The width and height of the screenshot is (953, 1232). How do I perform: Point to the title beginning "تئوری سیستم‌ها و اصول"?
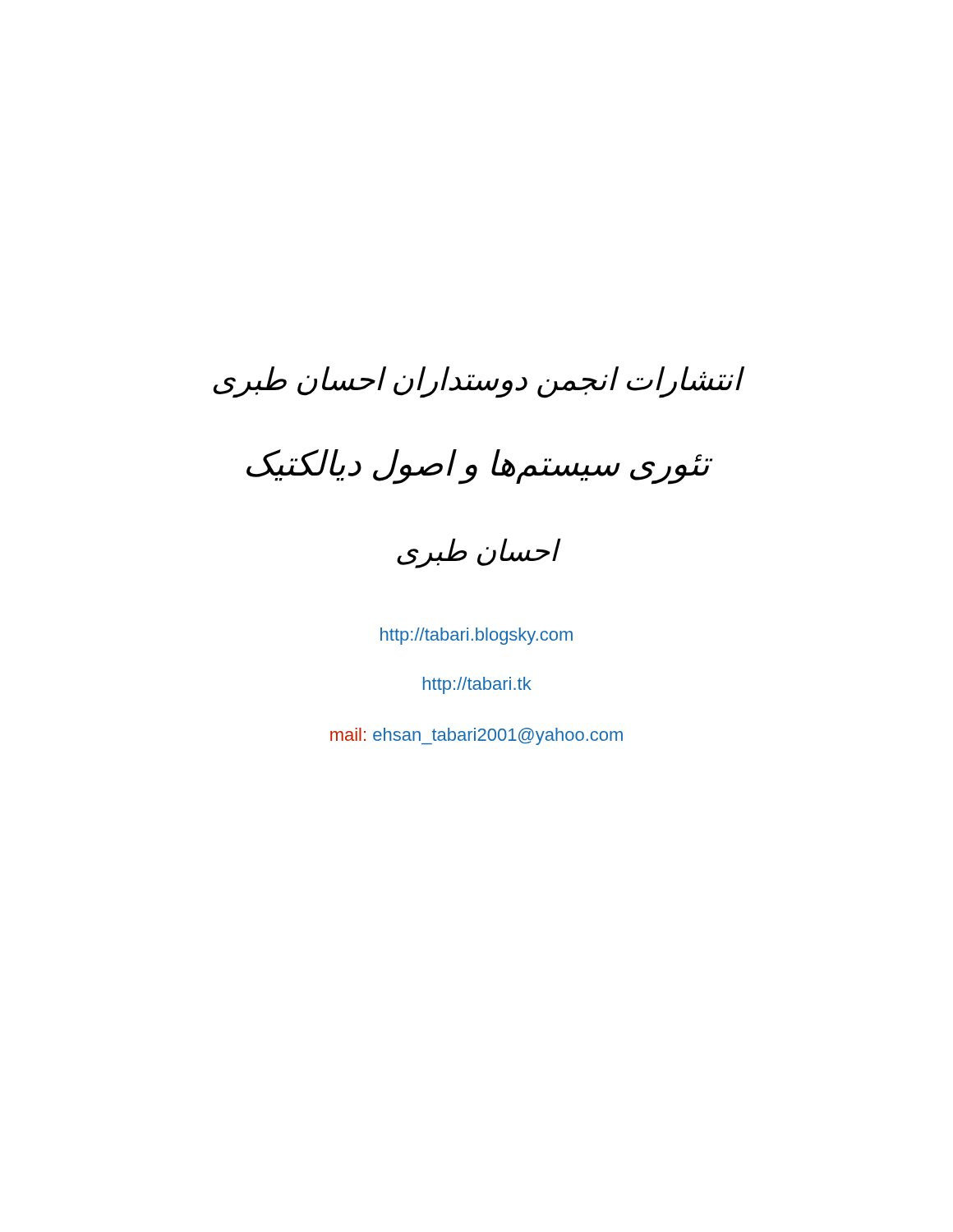476,464
